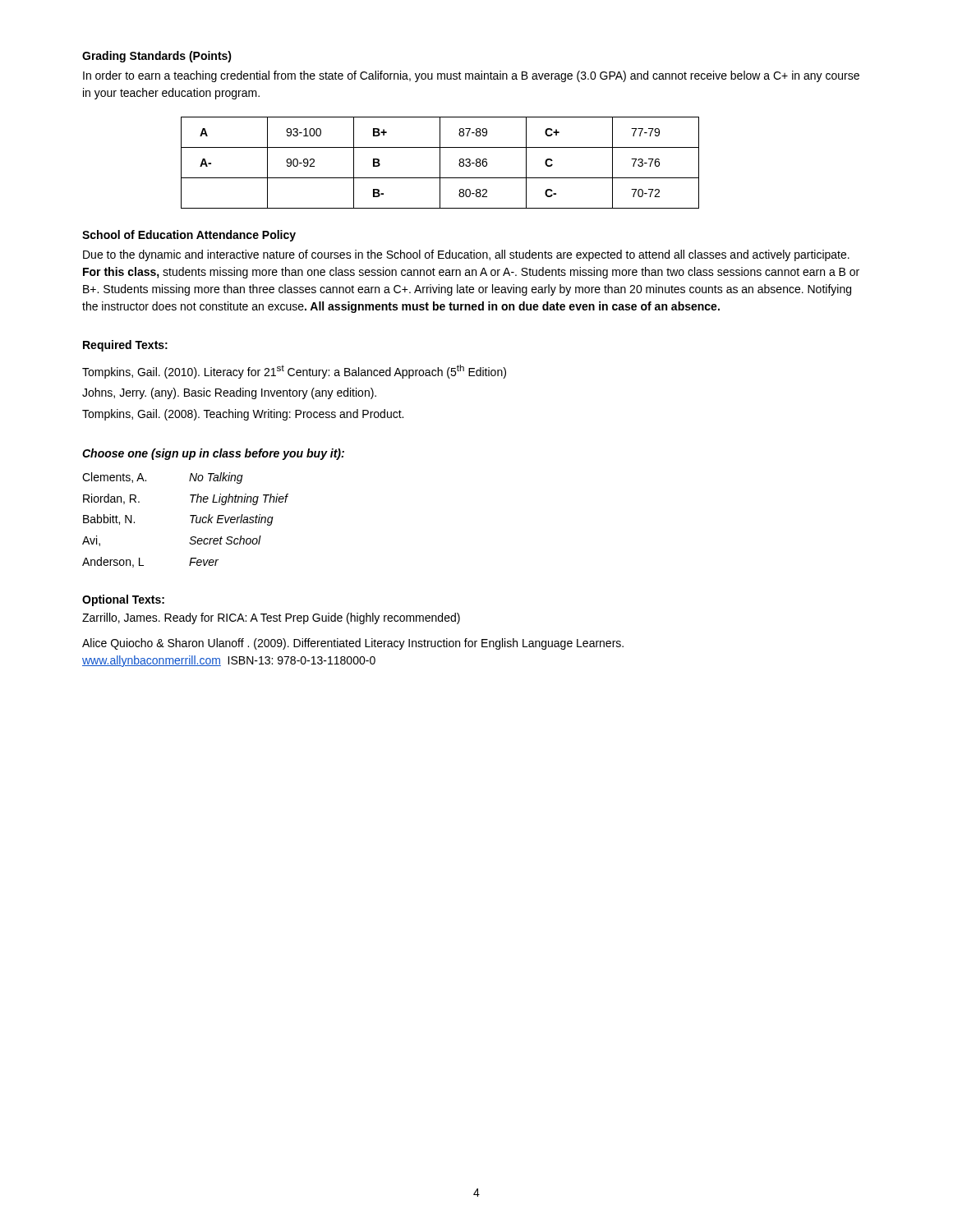Find the table that mentions "87-89"
This screenshot has width=953, height=1232.
click(x=476, y=163)
